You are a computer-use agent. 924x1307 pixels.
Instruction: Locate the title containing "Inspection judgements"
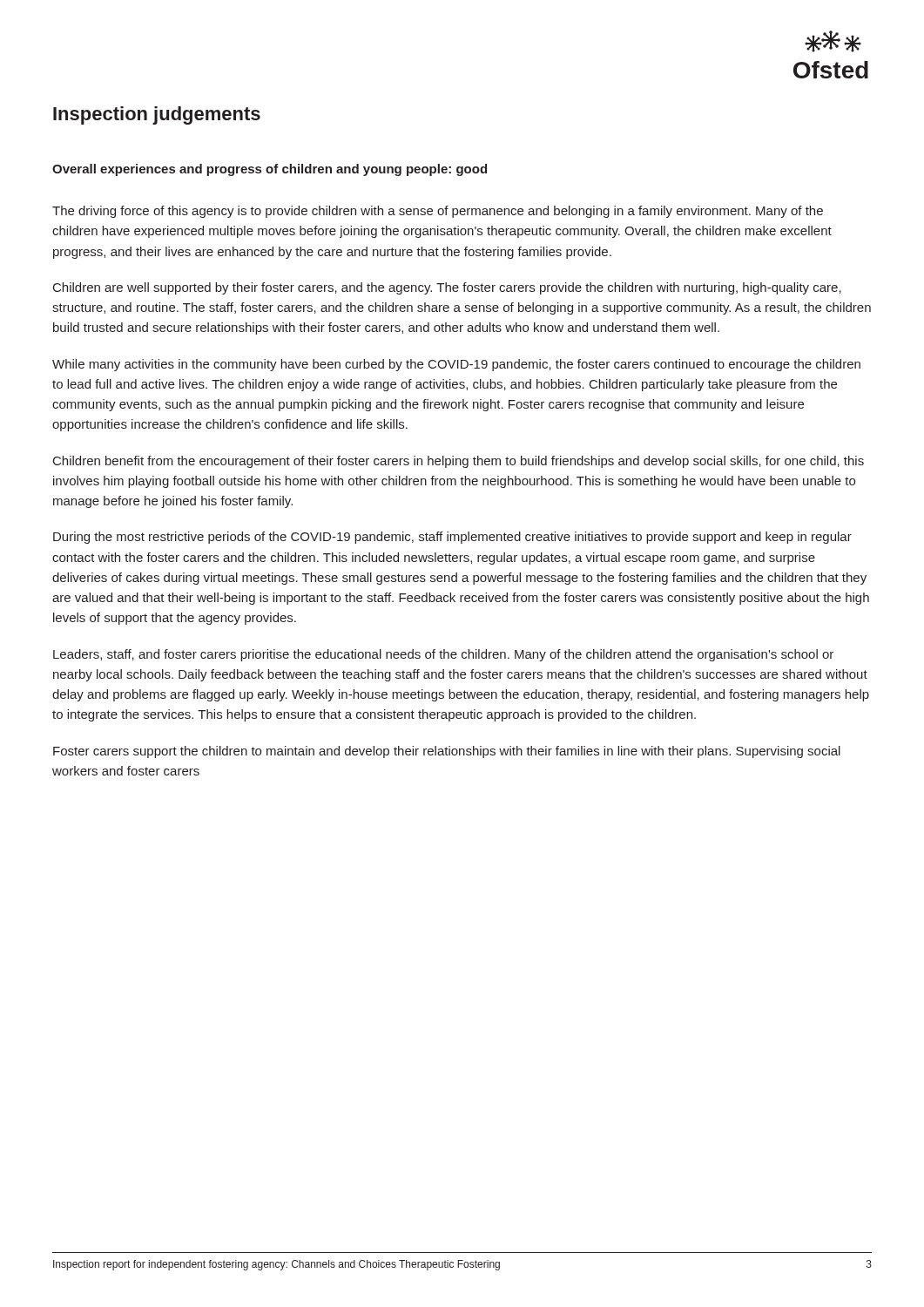[x=157, y=114]
